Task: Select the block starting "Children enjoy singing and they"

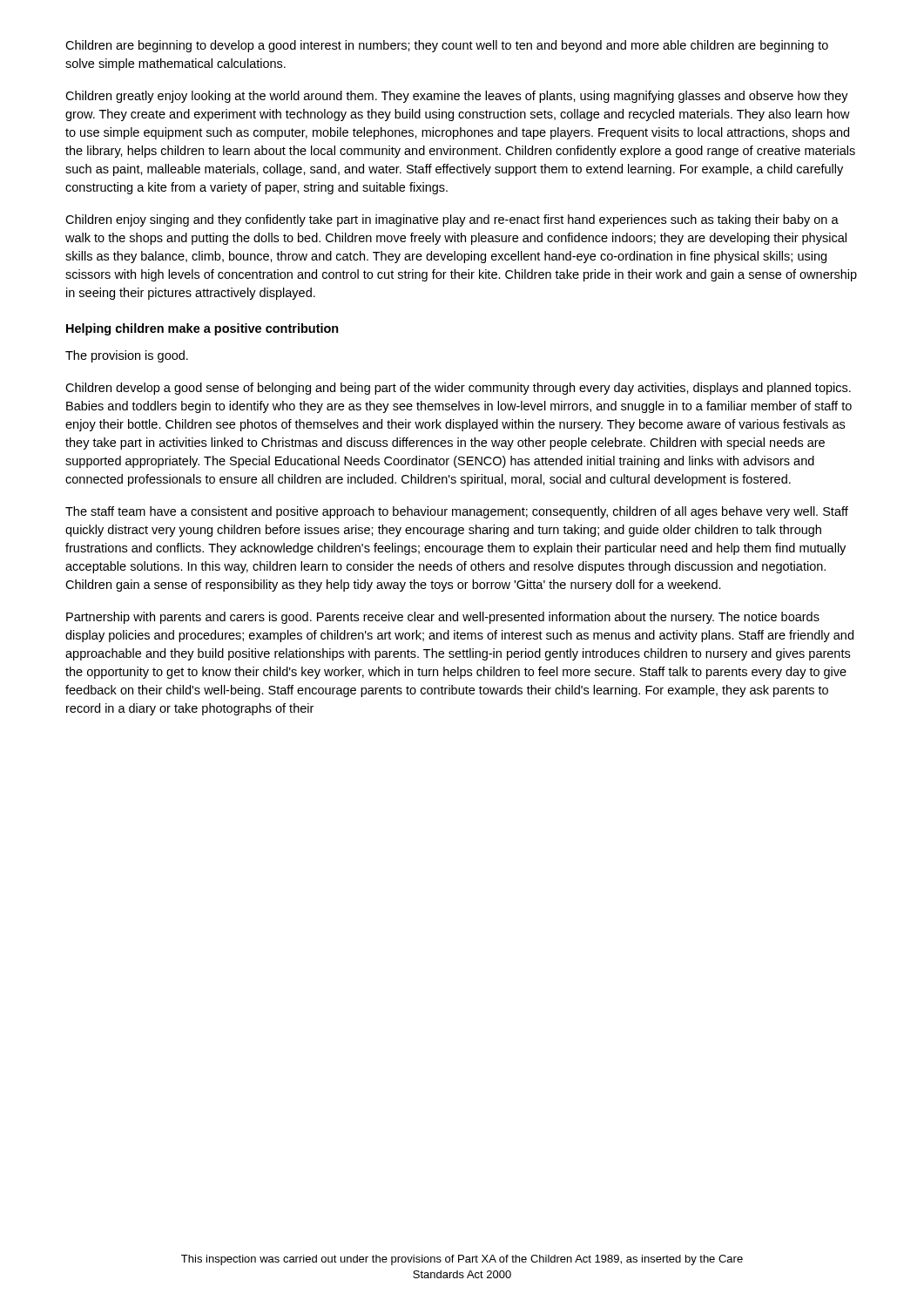Action: (x=461, y=256)
